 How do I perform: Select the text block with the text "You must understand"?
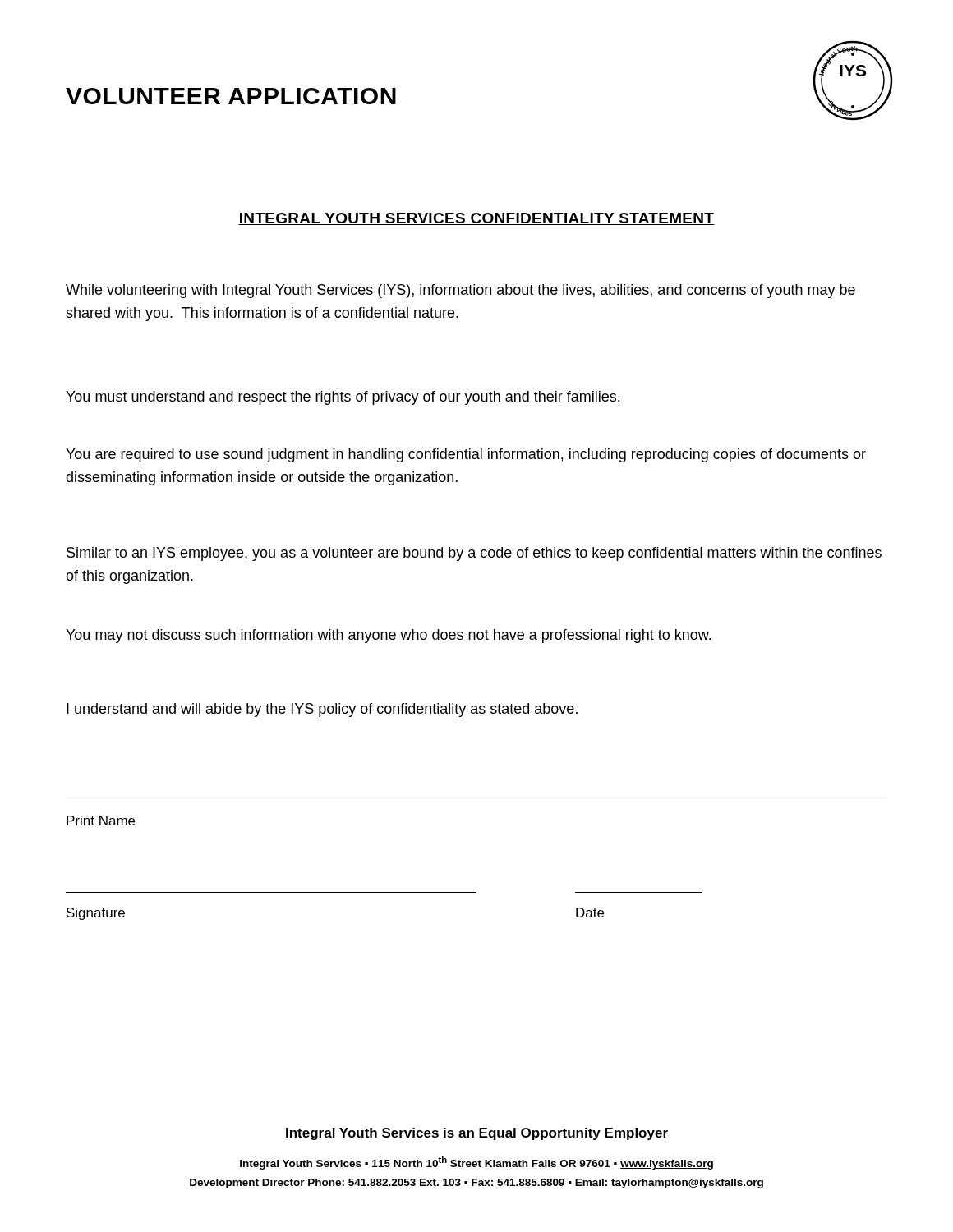coord(343,397)
